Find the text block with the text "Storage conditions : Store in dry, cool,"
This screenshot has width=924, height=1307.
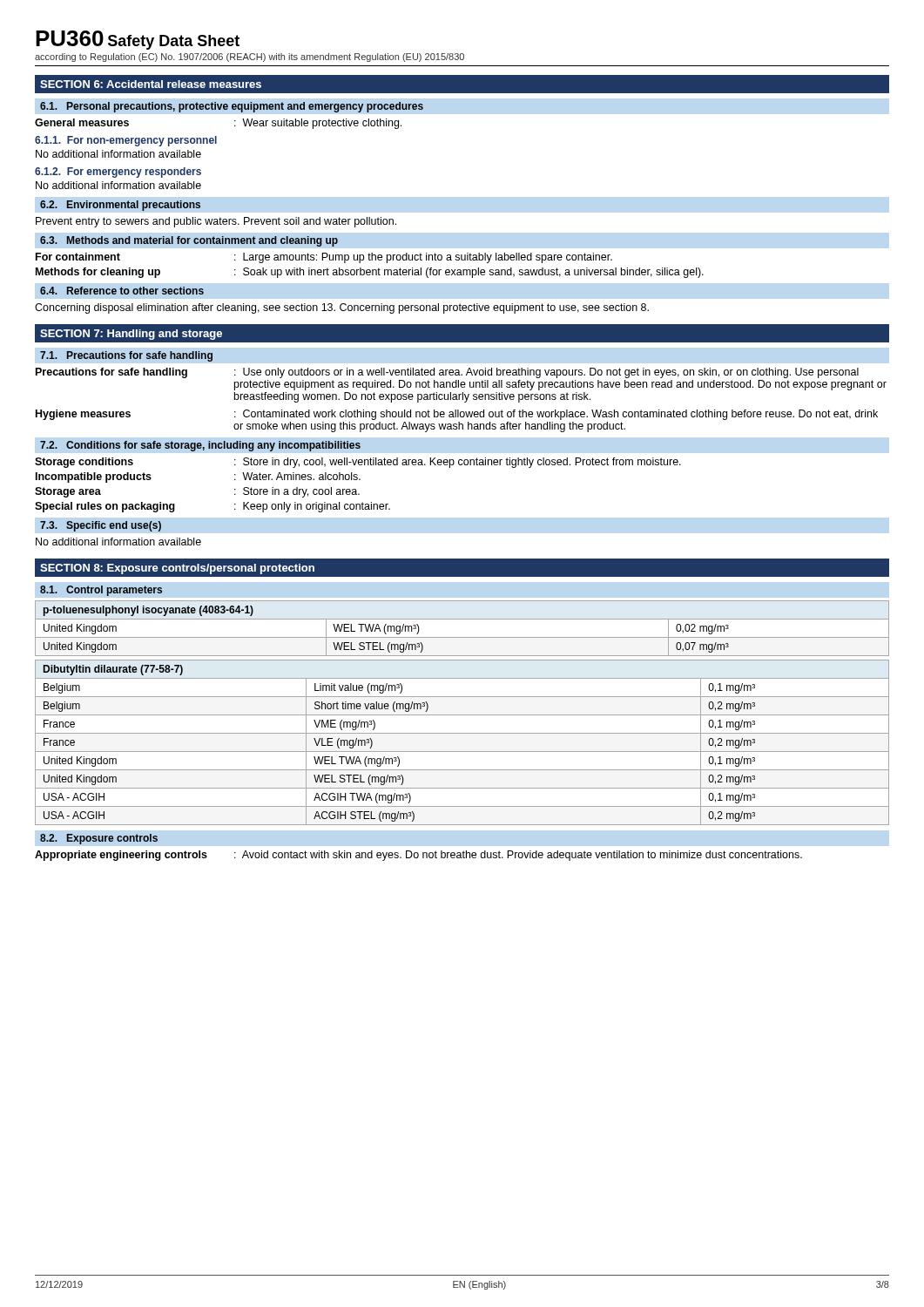click(462, 461)
